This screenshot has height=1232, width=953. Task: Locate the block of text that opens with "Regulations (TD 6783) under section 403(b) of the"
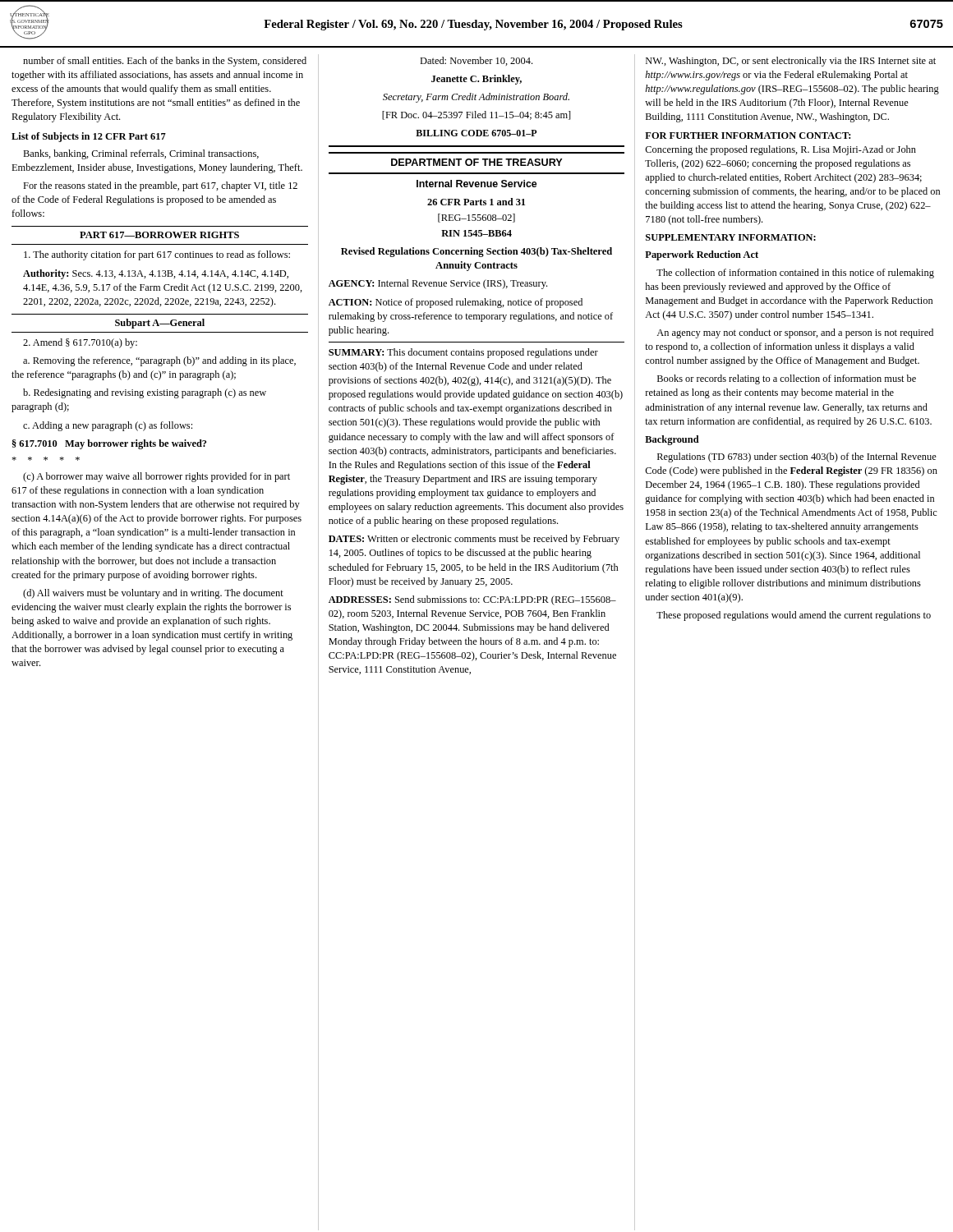pyautogui.click(x=793, y=527)
